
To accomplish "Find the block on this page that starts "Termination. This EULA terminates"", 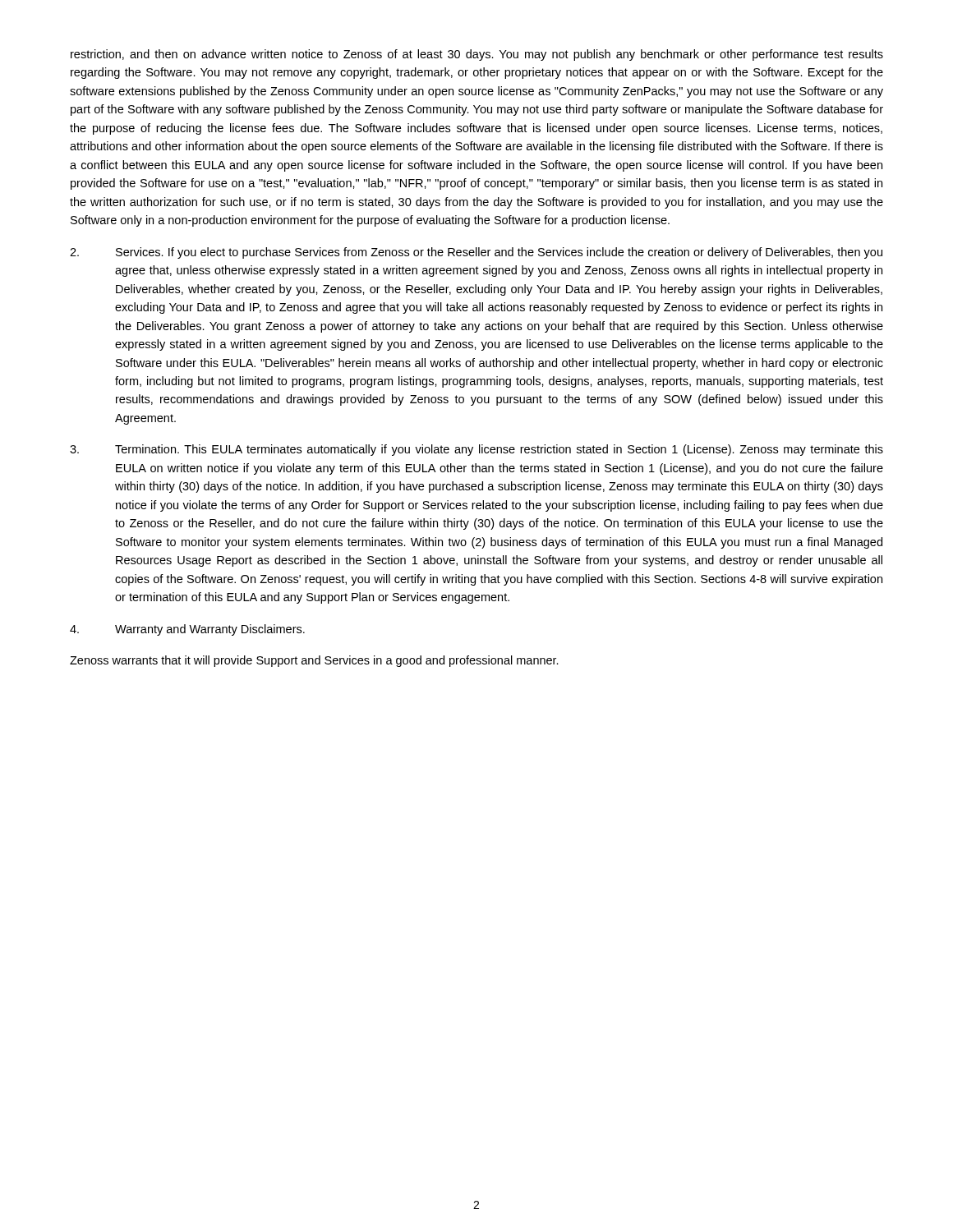I will 476,524.
